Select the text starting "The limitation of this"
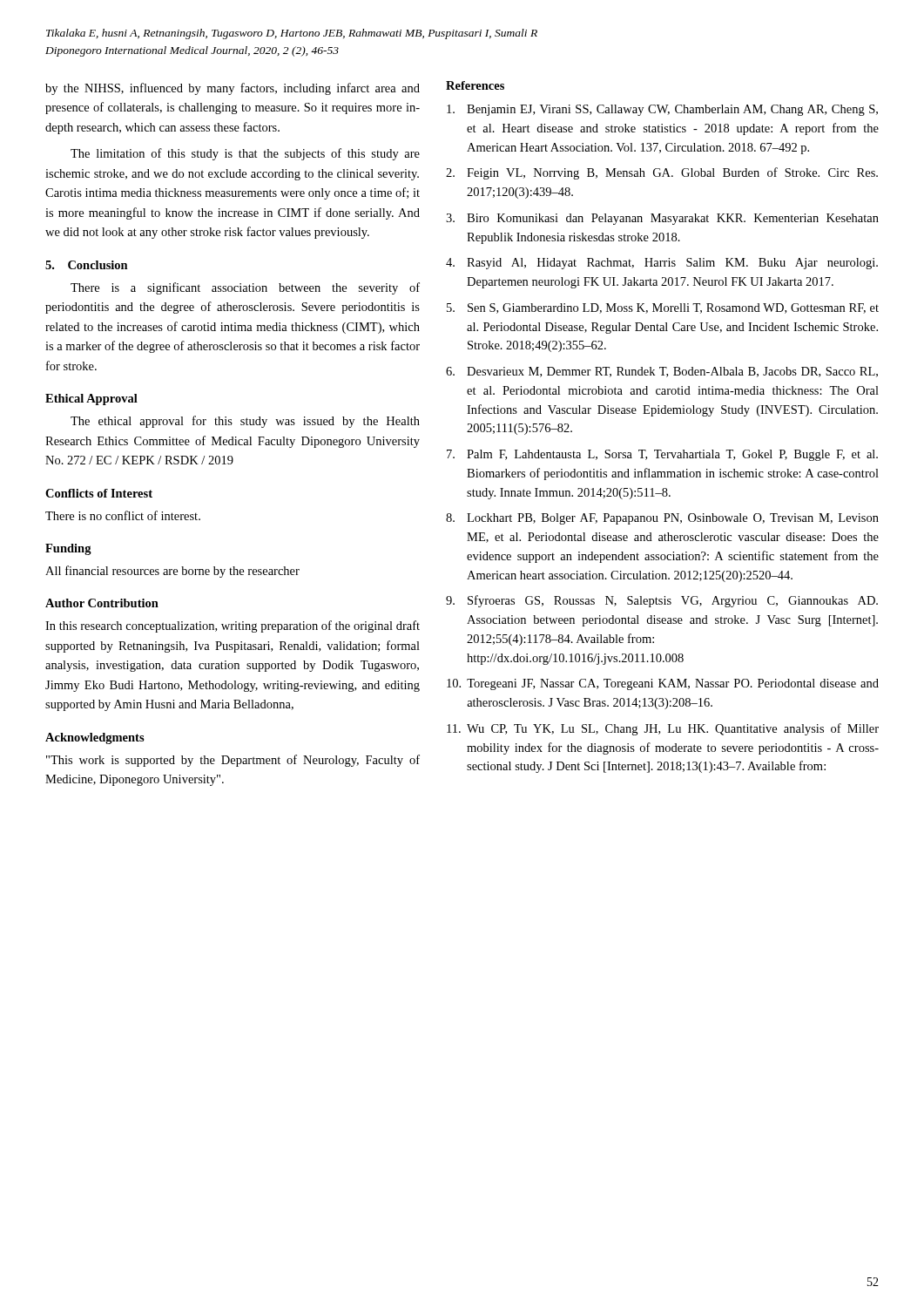Image resolution: width=924 pixels, height=1307 pixels. tap(233, 193)
